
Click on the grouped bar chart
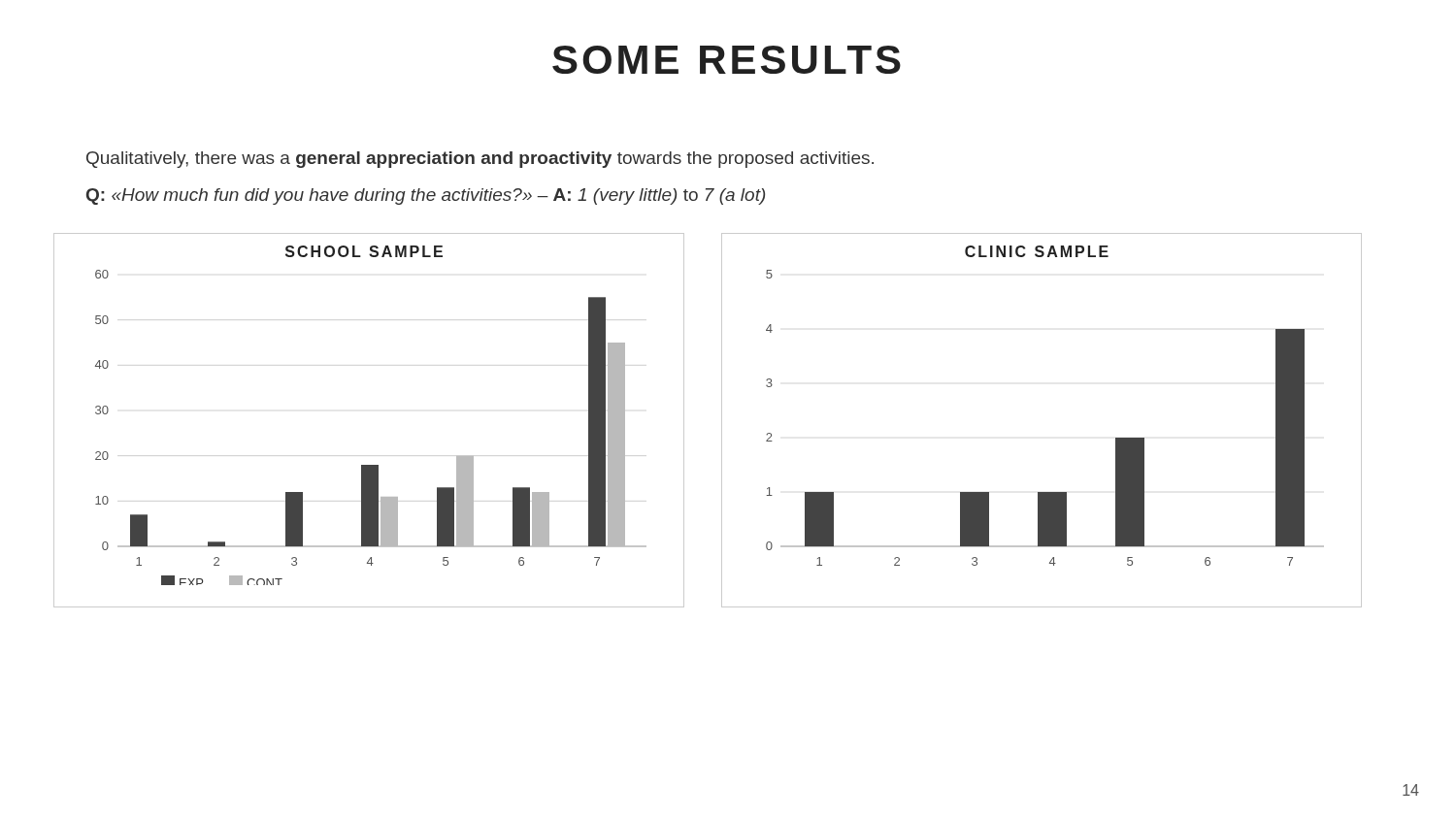tap(369, 420)
